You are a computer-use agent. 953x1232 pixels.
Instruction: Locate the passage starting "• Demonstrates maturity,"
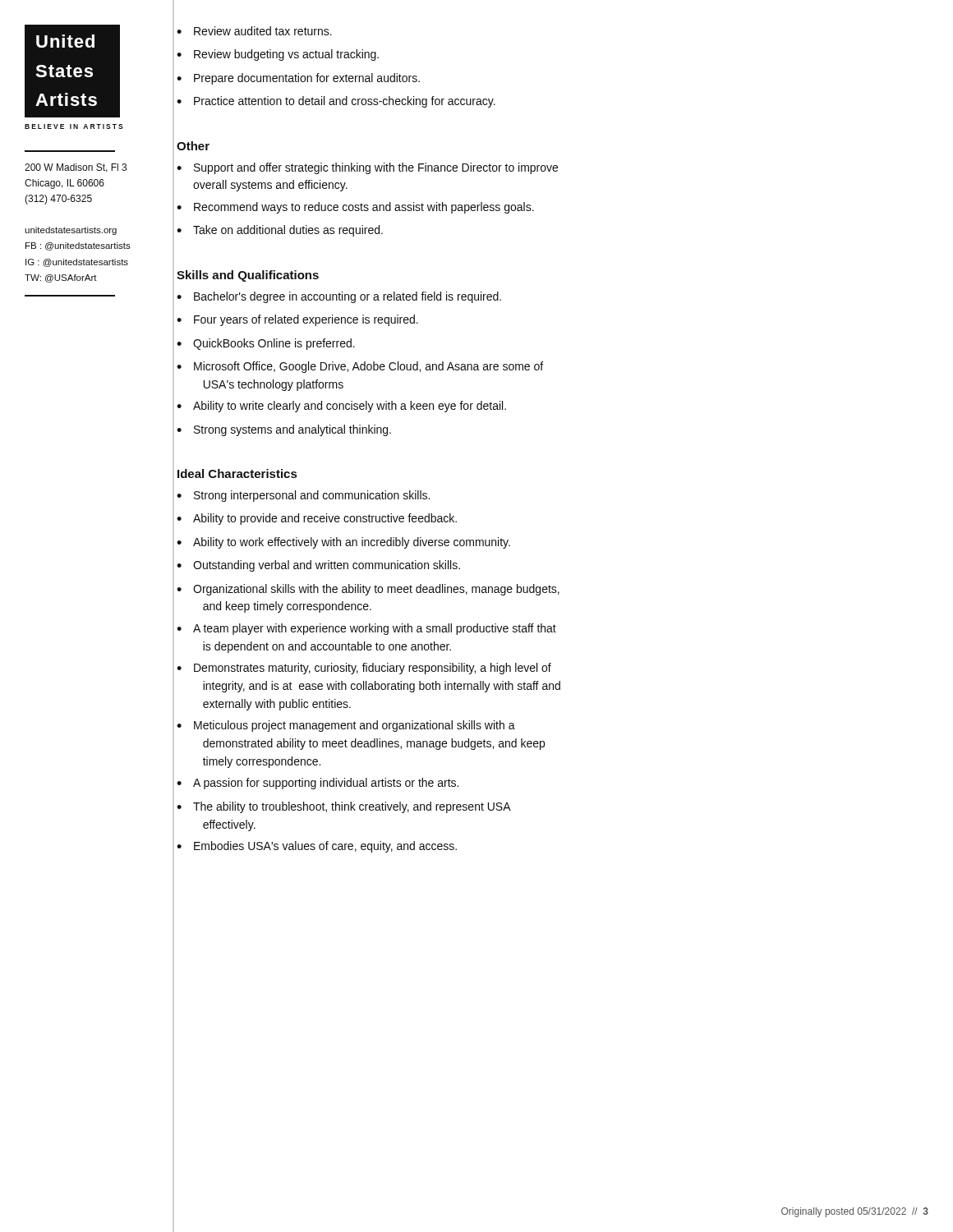pyautogui.click(x=557, y=687)
